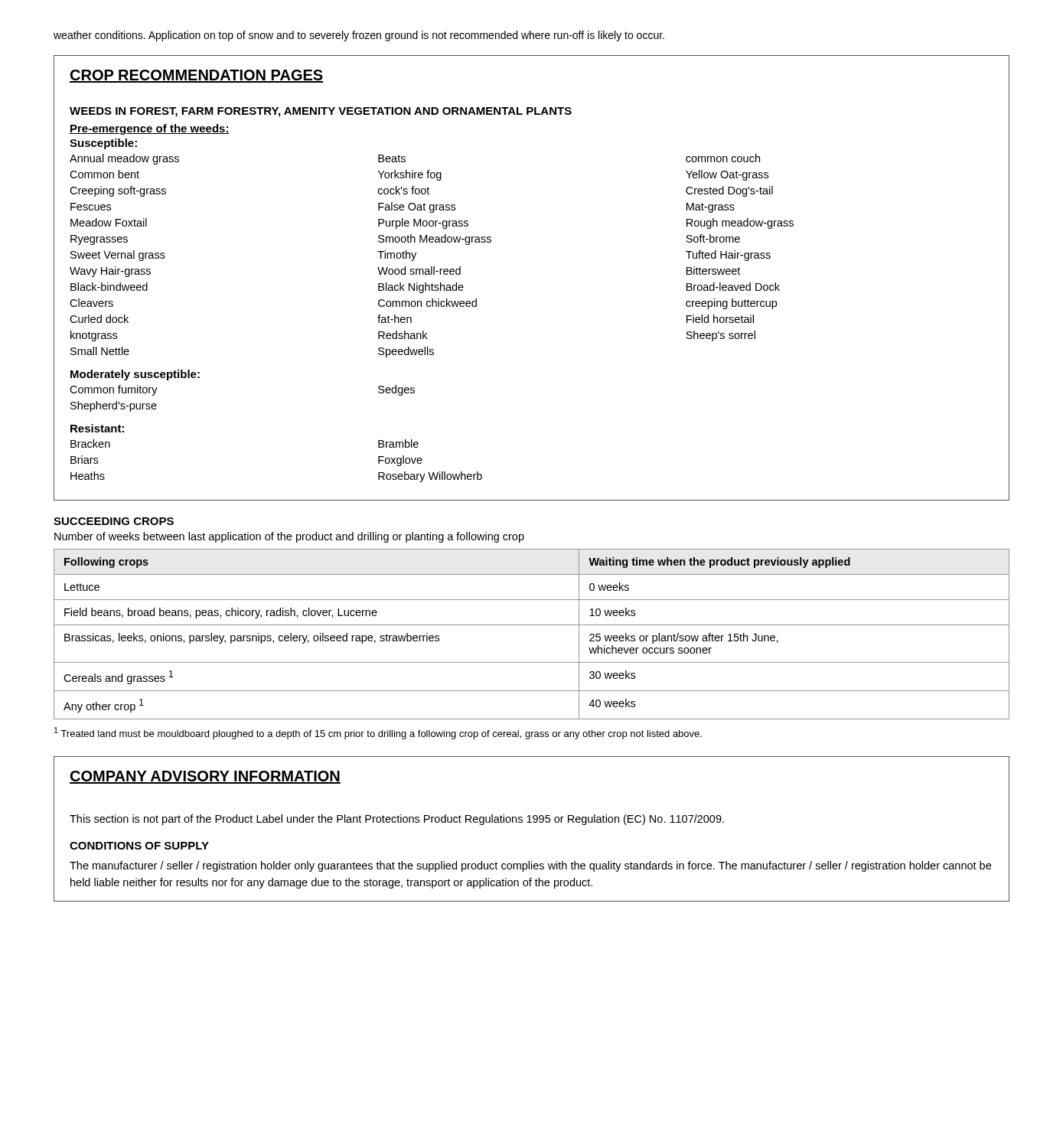Image resolution: width=1063 pixels, height=1148 pixels.
Task: Where is the passage that starts "weather conditions. Application on top of"?
Action: click(359, 35)
